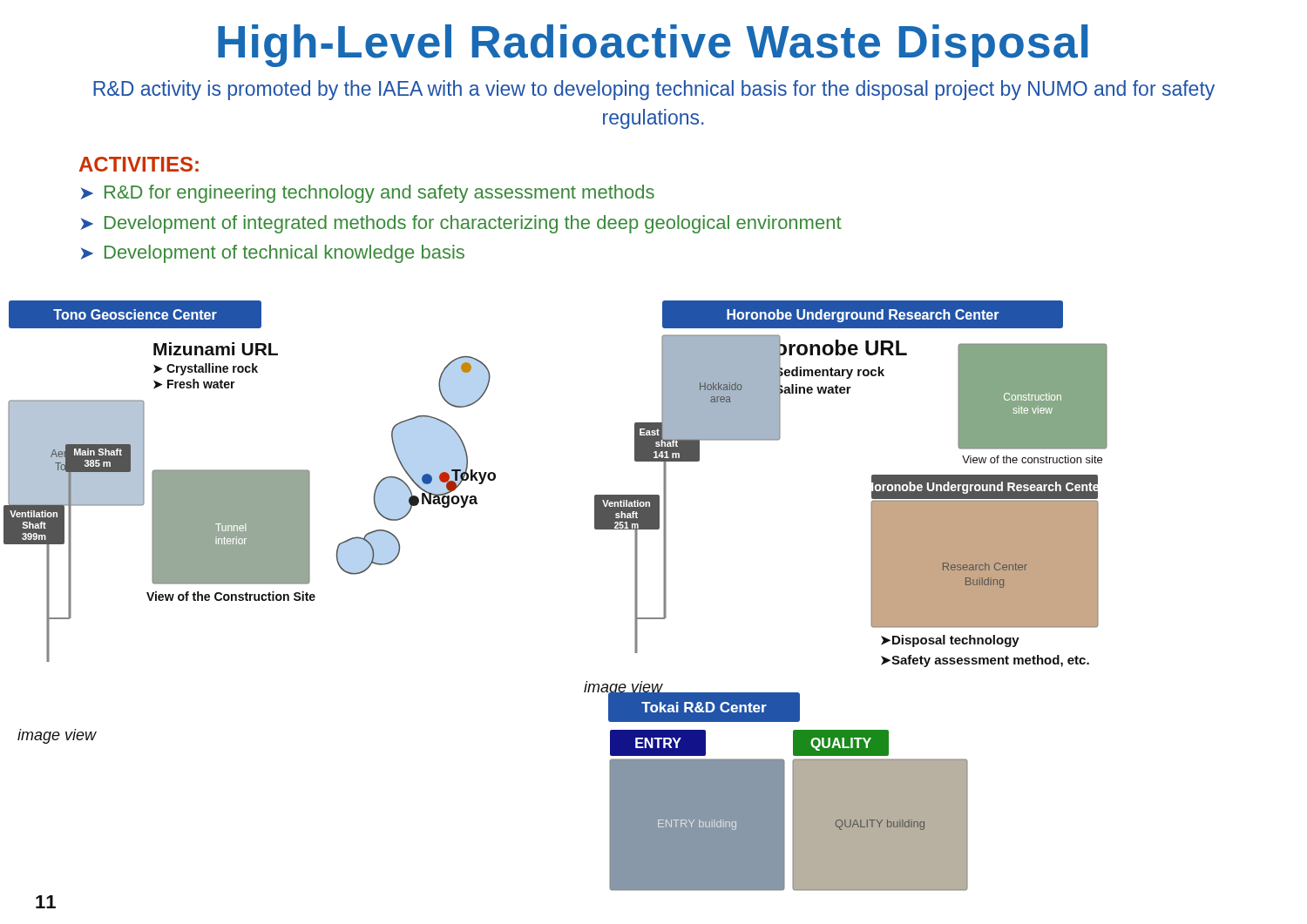This screenshot has width=1307, height=924.
Task: Click the passage that begins "R&D activity is promoted by the IAEA with"
Action: [x=654, y=103]
